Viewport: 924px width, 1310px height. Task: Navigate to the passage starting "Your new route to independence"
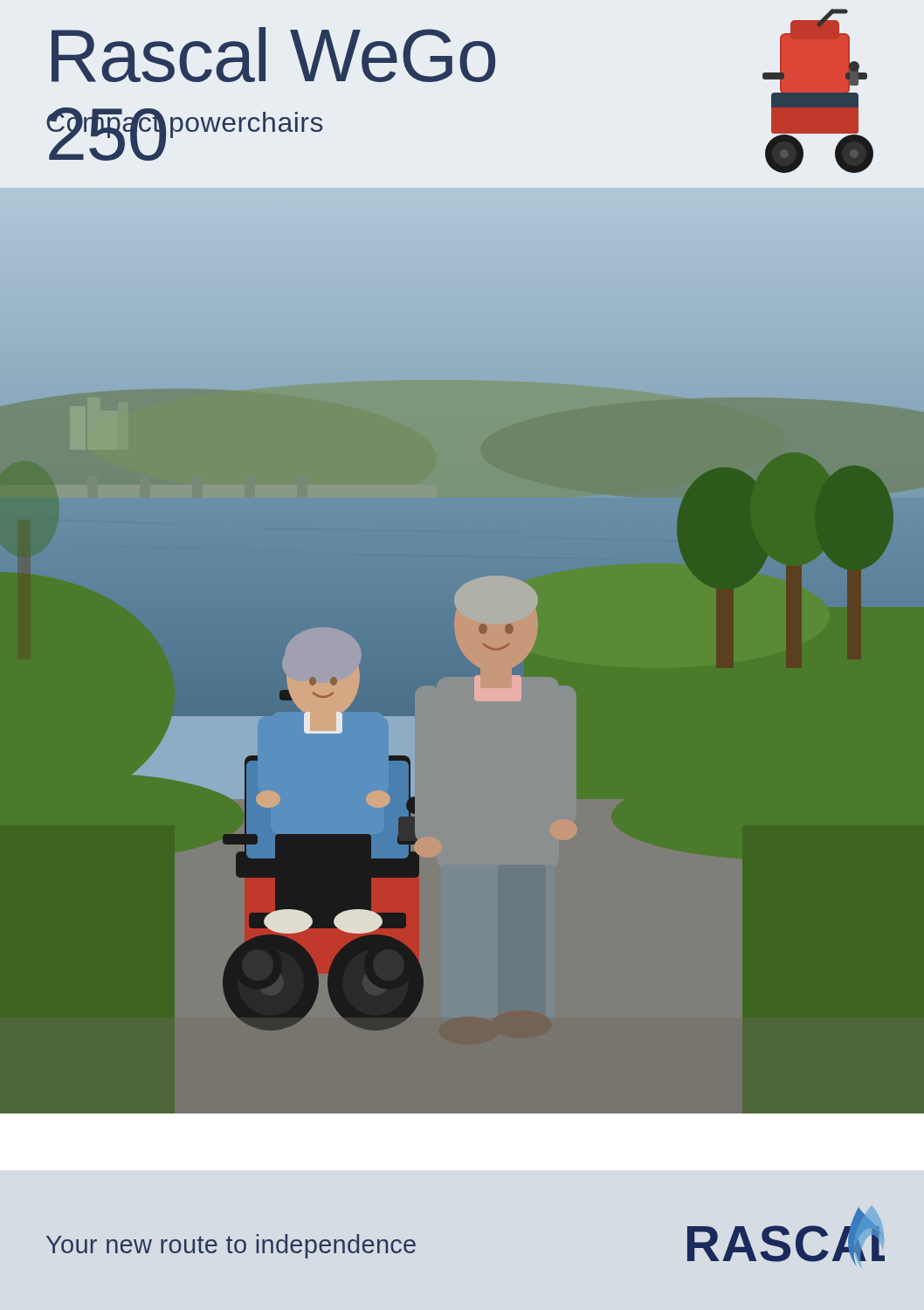231,1244
